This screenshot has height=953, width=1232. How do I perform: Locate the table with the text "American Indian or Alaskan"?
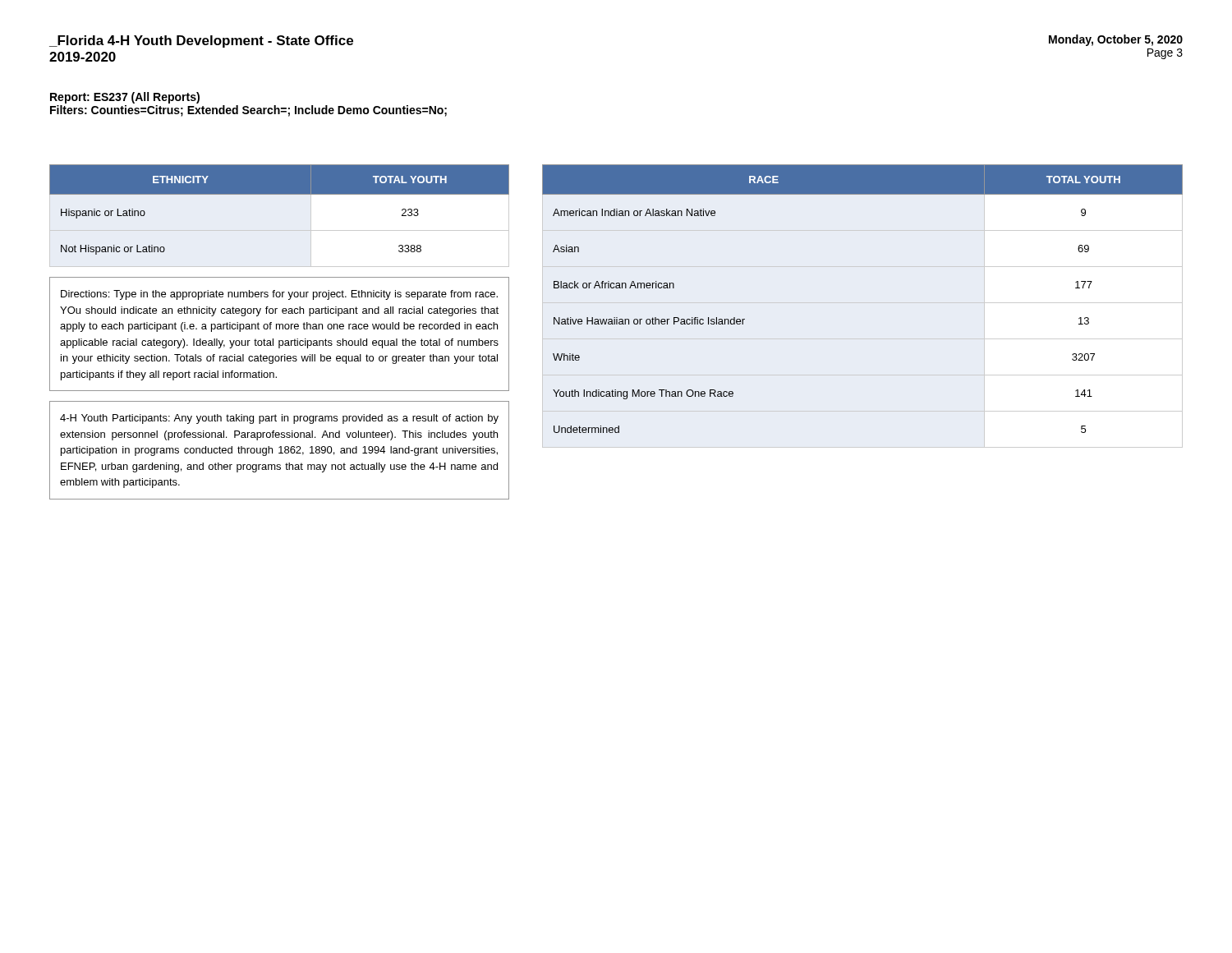(x=862, y=306)
